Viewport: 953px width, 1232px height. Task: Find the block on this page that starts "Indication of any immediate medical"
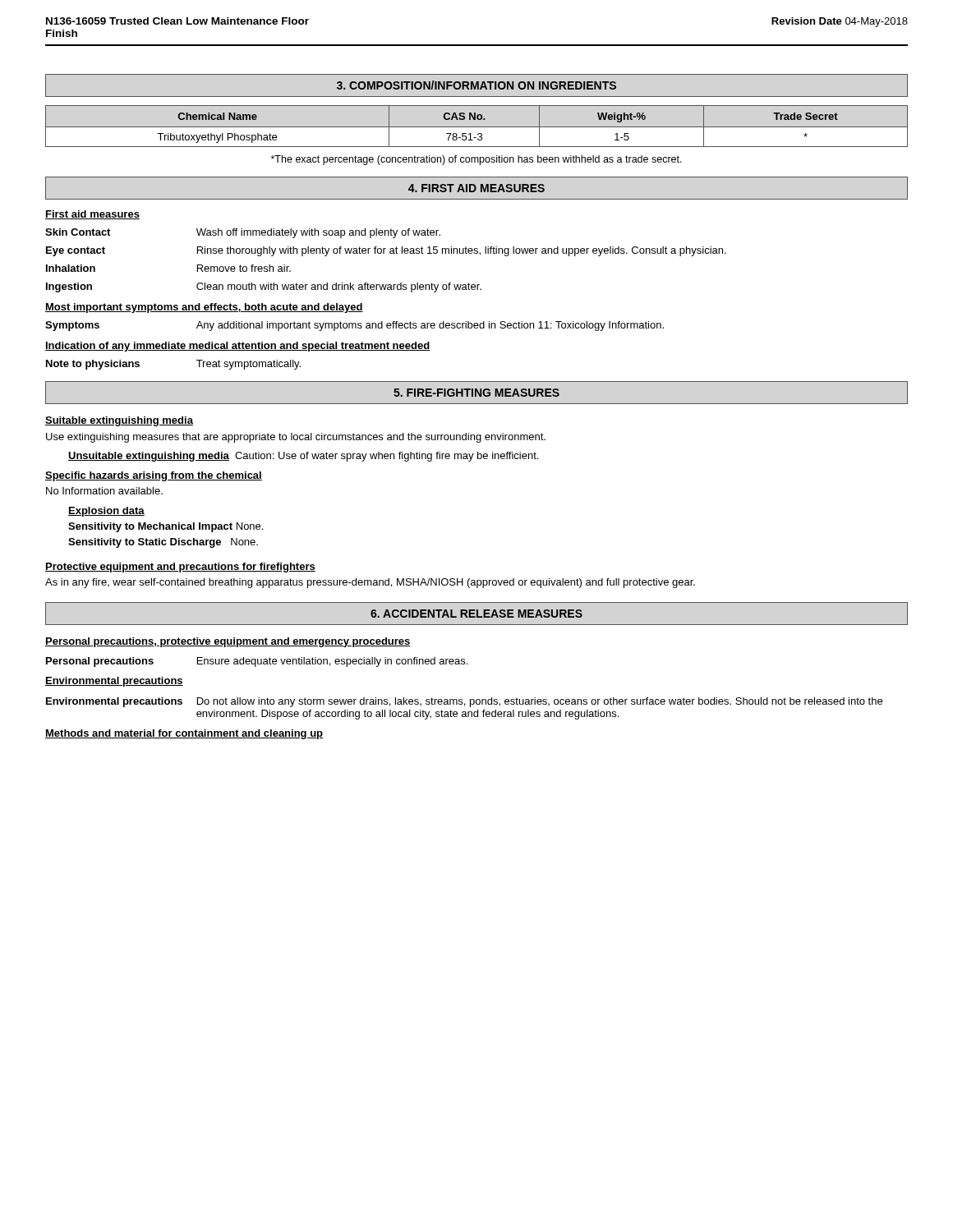[x=237, y=345]
